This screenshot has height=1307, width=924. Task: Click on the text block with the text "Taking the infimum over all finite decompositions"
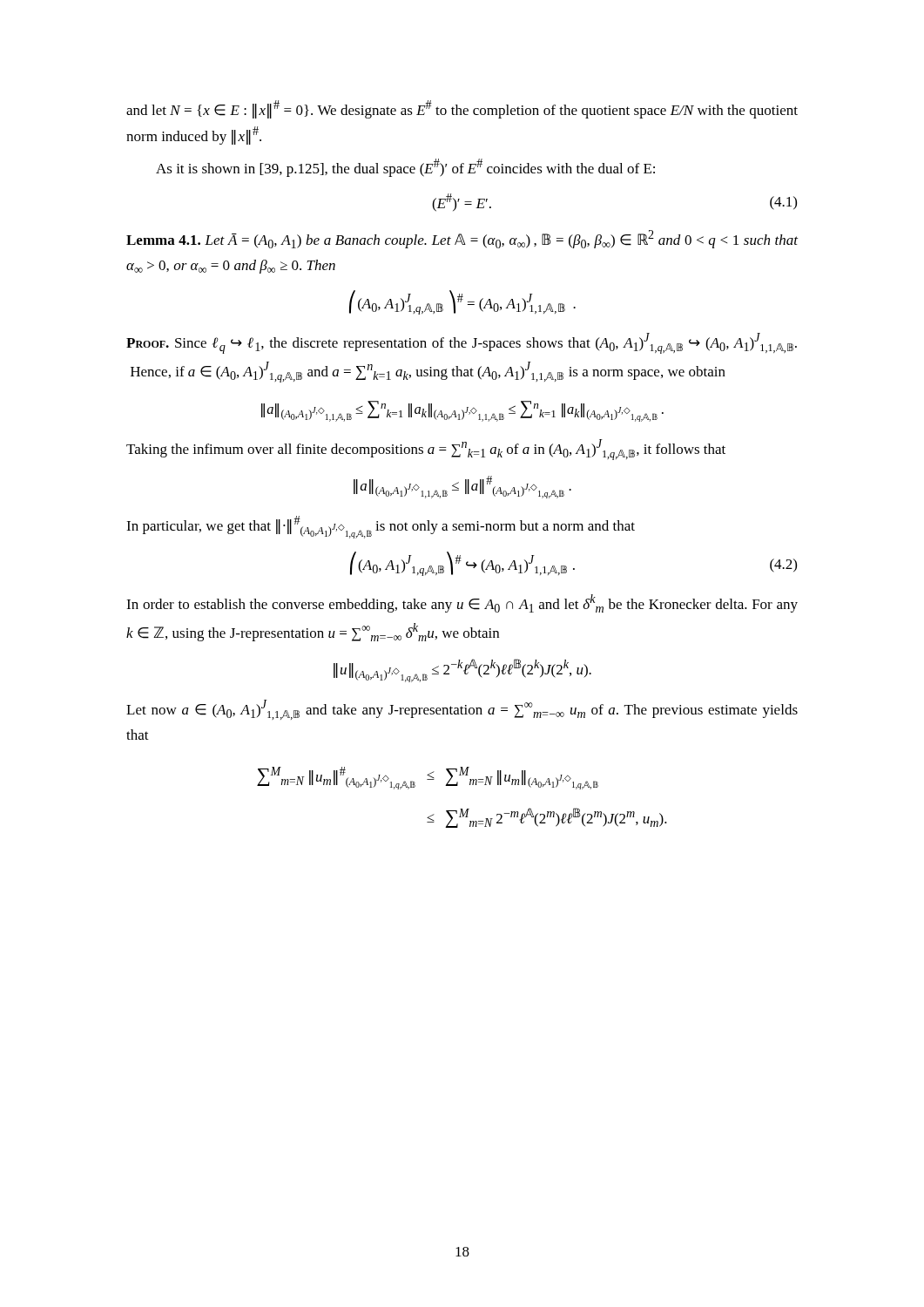(x=462, y=449)
